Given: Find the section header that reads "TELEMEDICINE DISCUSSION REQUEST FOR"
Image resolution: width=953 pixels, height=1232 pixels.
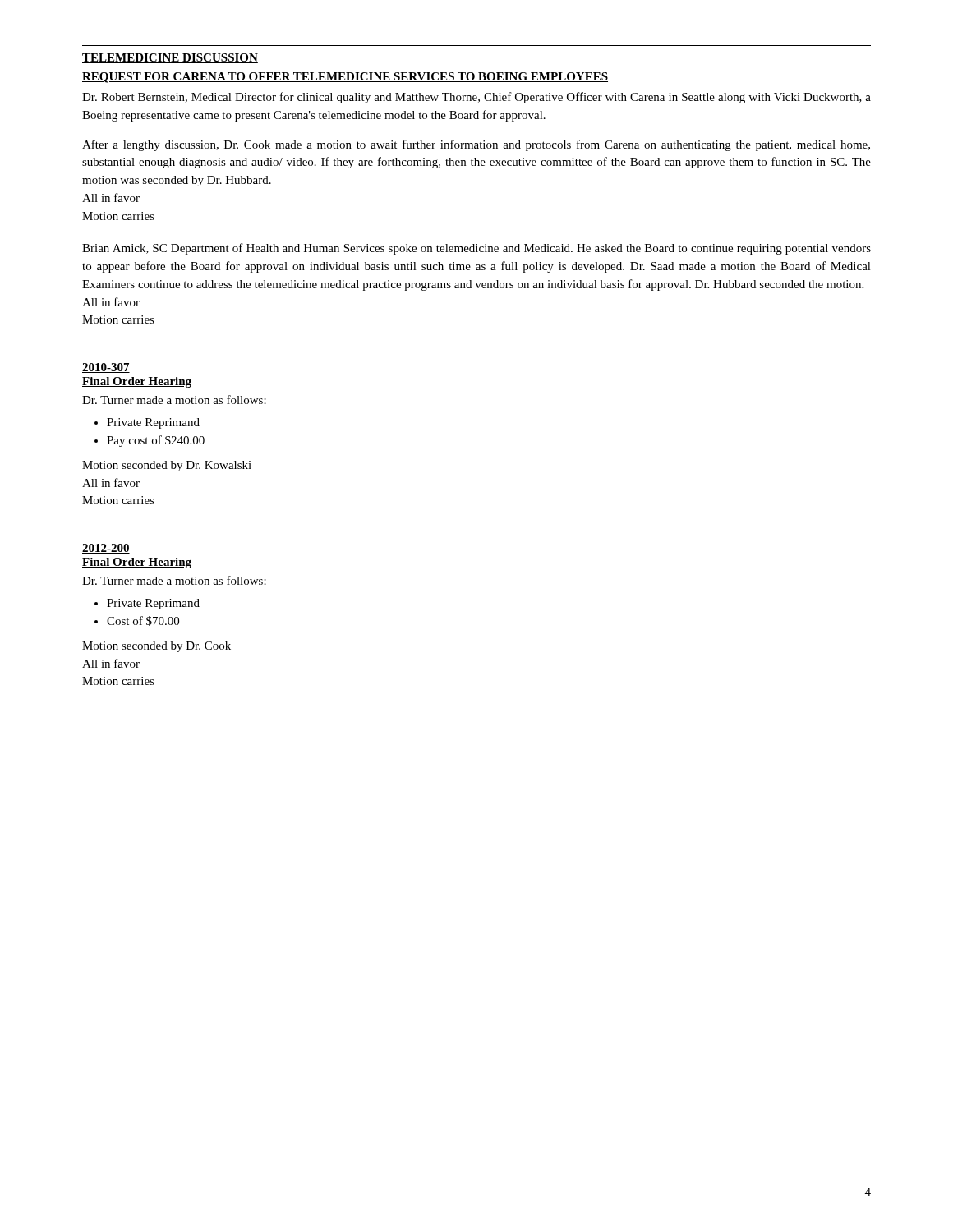Looking at the screenshot, I should (476, 67).
